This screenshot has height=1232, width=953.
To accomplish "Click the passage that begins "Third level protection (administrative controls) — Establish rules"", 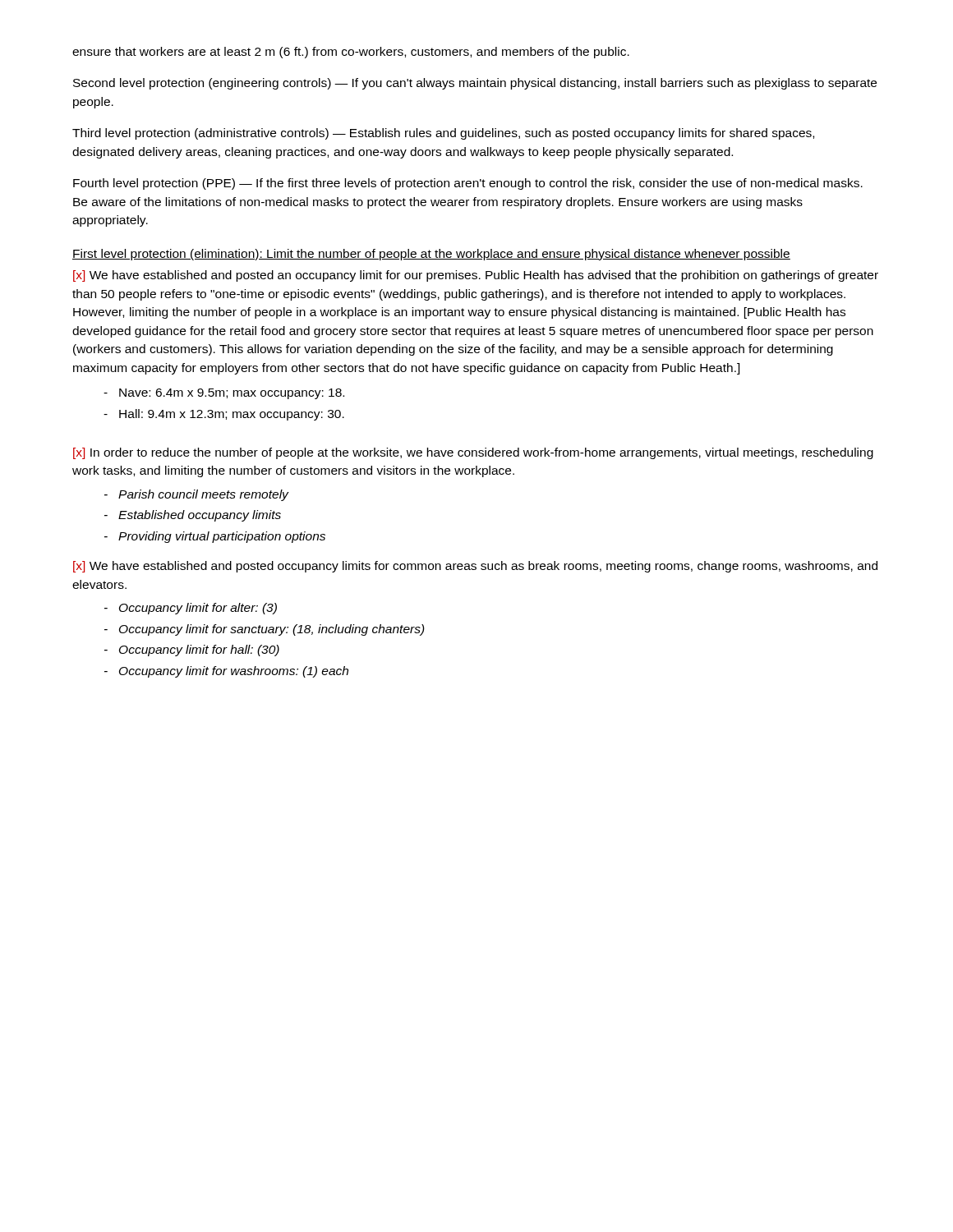I will coord(444,142).
